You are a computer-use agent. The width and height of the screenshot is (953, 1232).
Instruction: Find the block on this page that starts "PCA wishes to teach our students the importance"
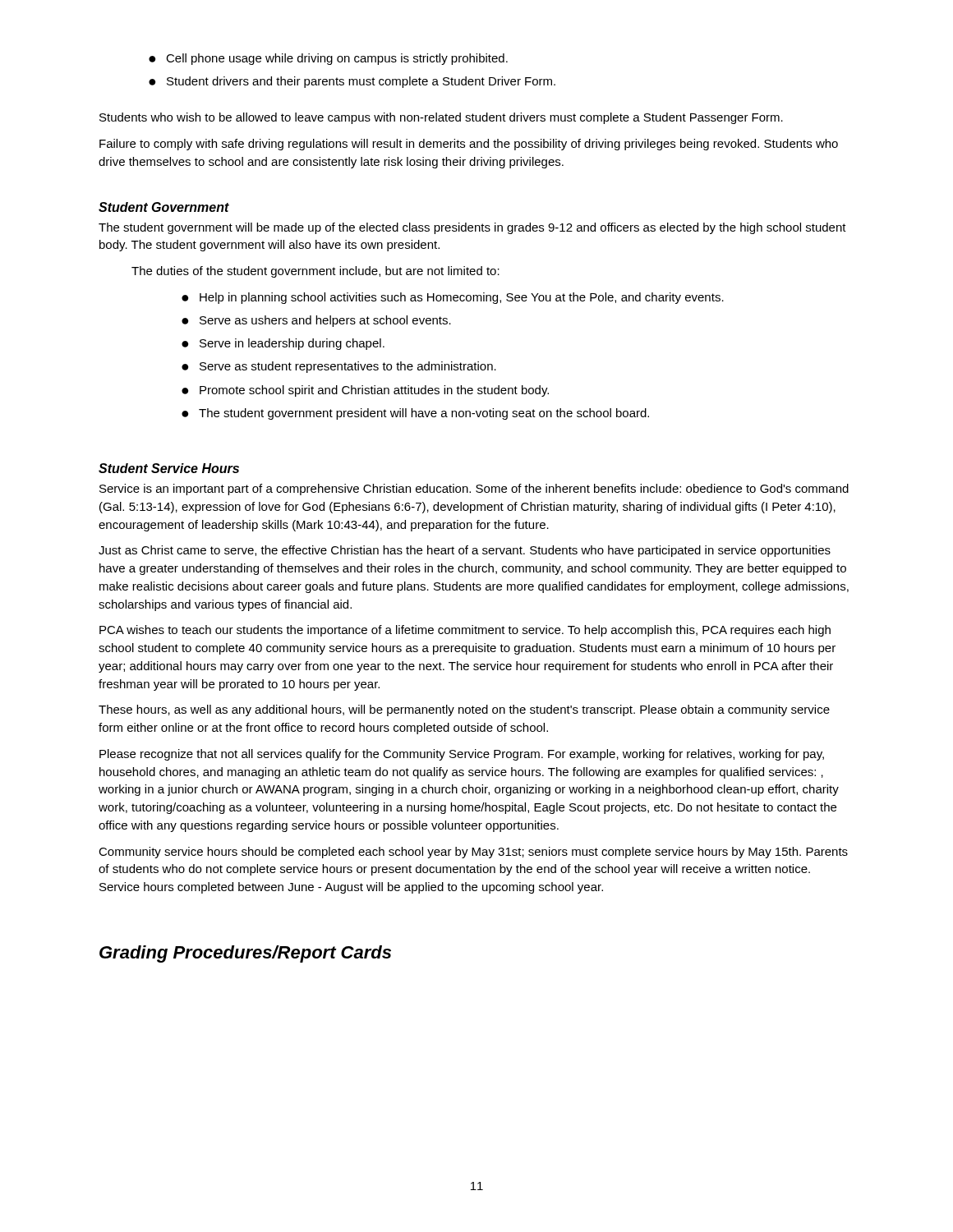(x=476, y=657)
